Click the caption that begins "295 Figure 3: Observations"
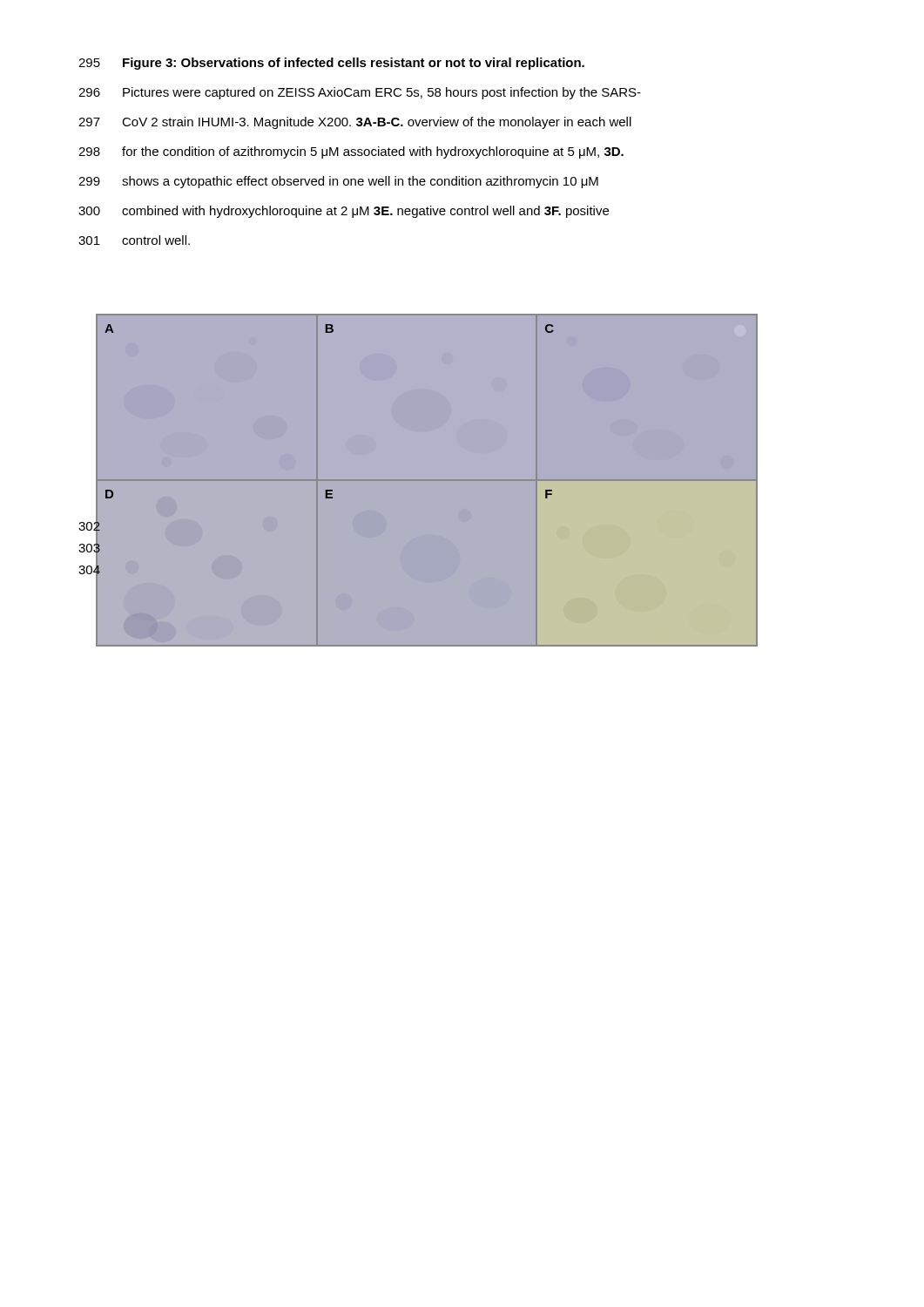Image resolution: width=924 pixels, height=1307 pixels. click(462, 63)
